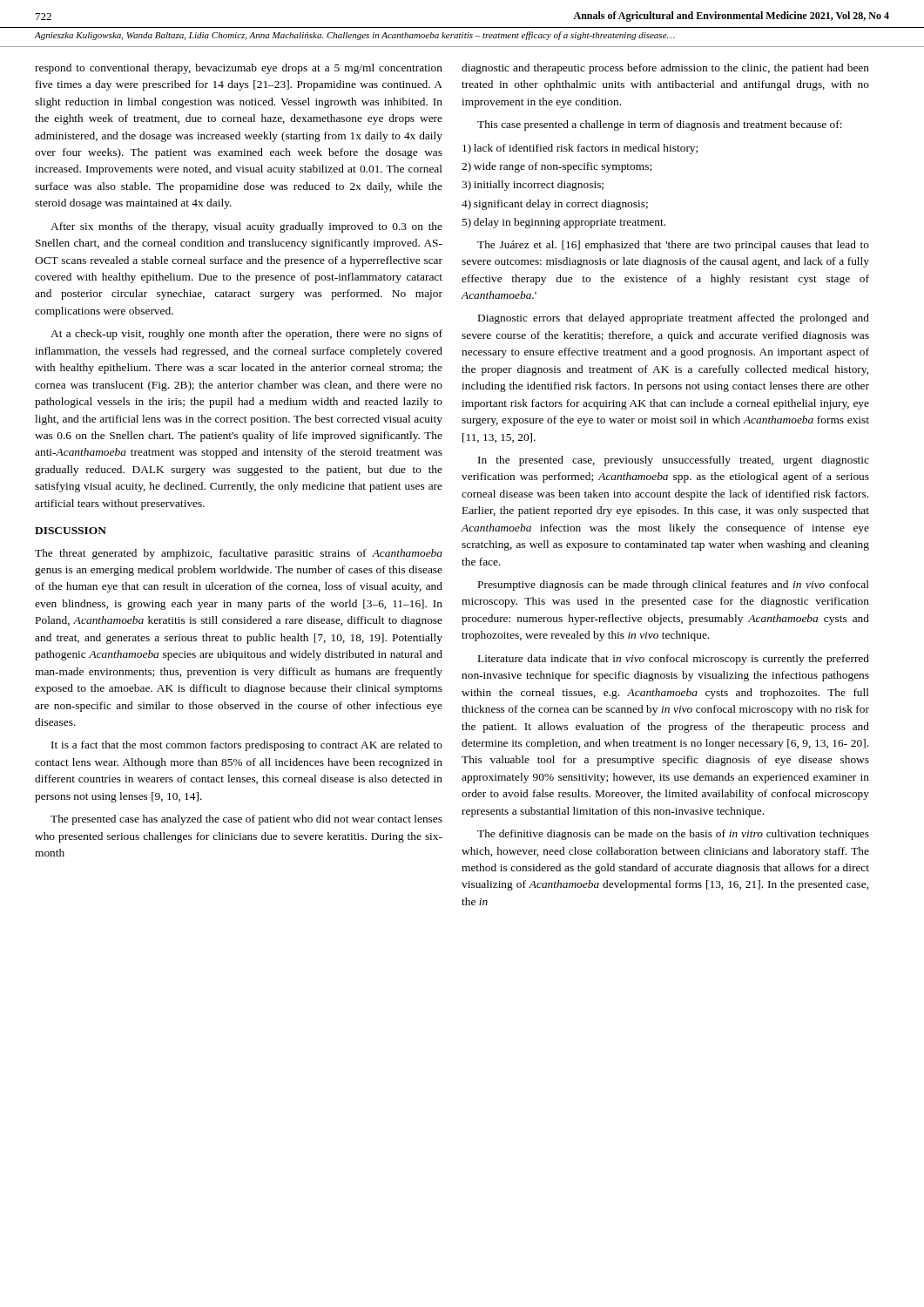This screenshot has height=1307, width=924.
Task: Navigate to the element starting "It is a"
Action: [239, 770]
